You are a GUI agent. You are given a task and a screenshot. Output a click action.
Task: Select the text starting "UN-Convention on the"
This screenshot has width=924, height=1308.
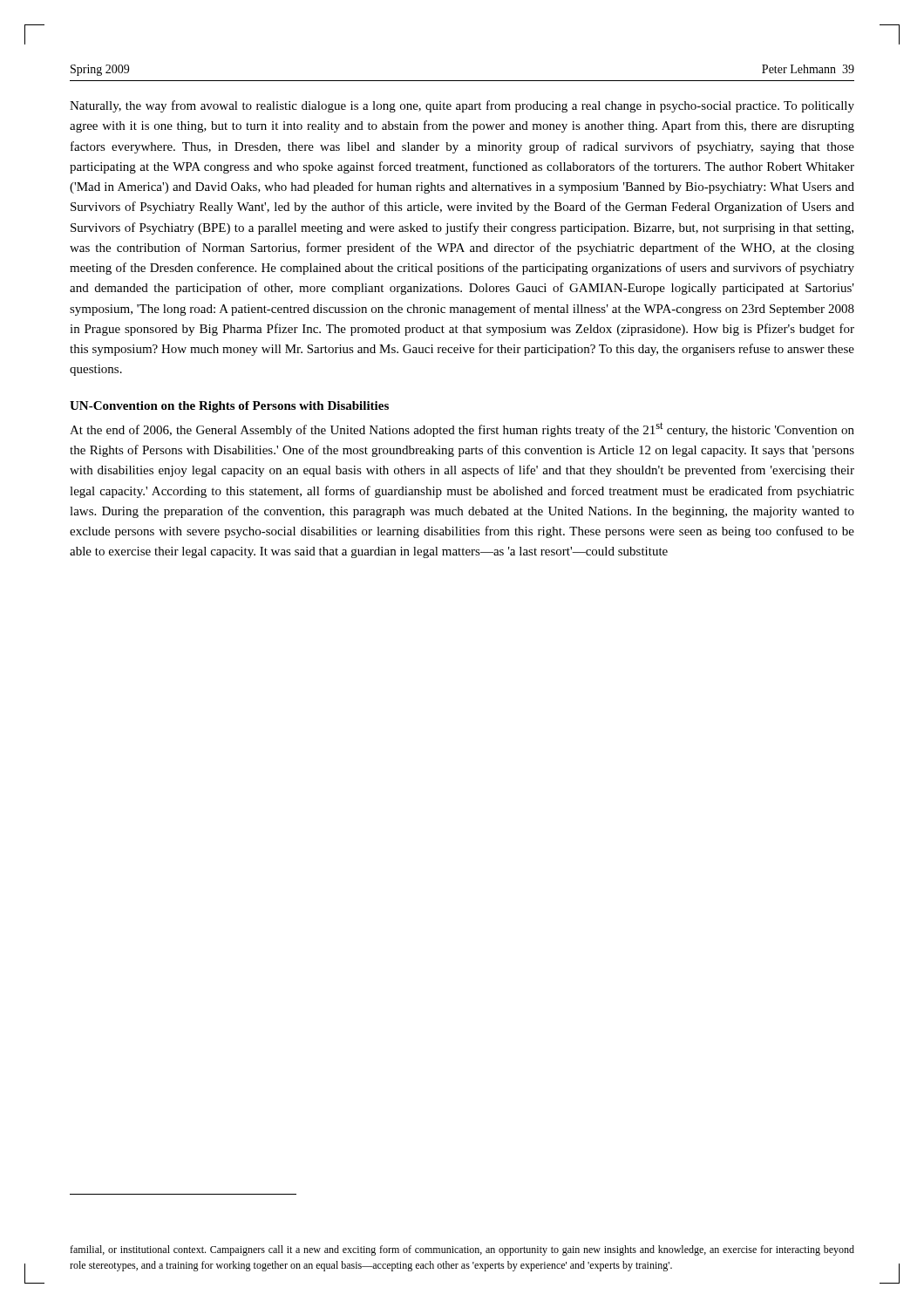point(229,405)
